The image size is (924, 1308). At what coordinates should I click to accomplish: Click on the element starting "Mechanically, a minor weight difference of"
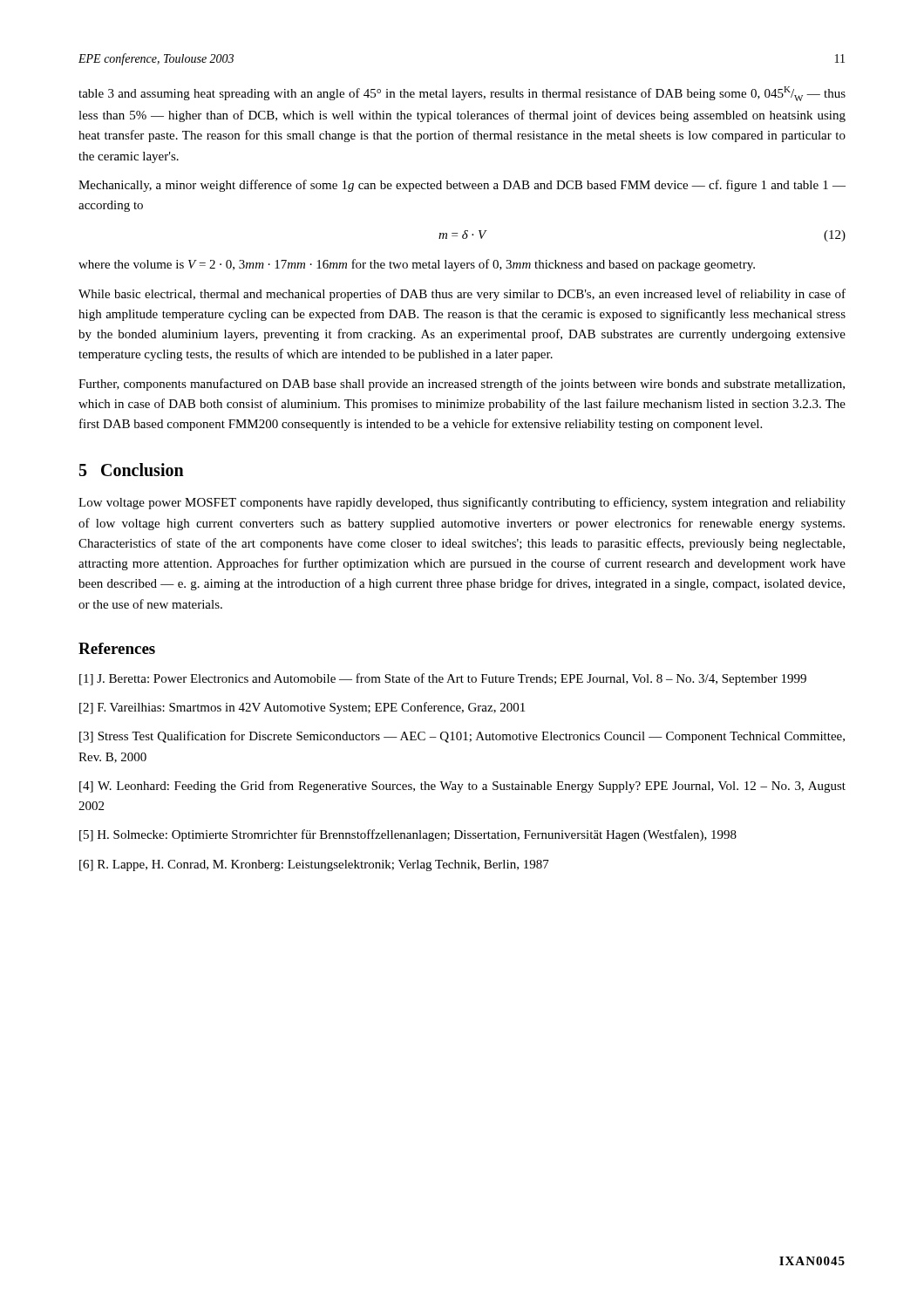(462, 195)
